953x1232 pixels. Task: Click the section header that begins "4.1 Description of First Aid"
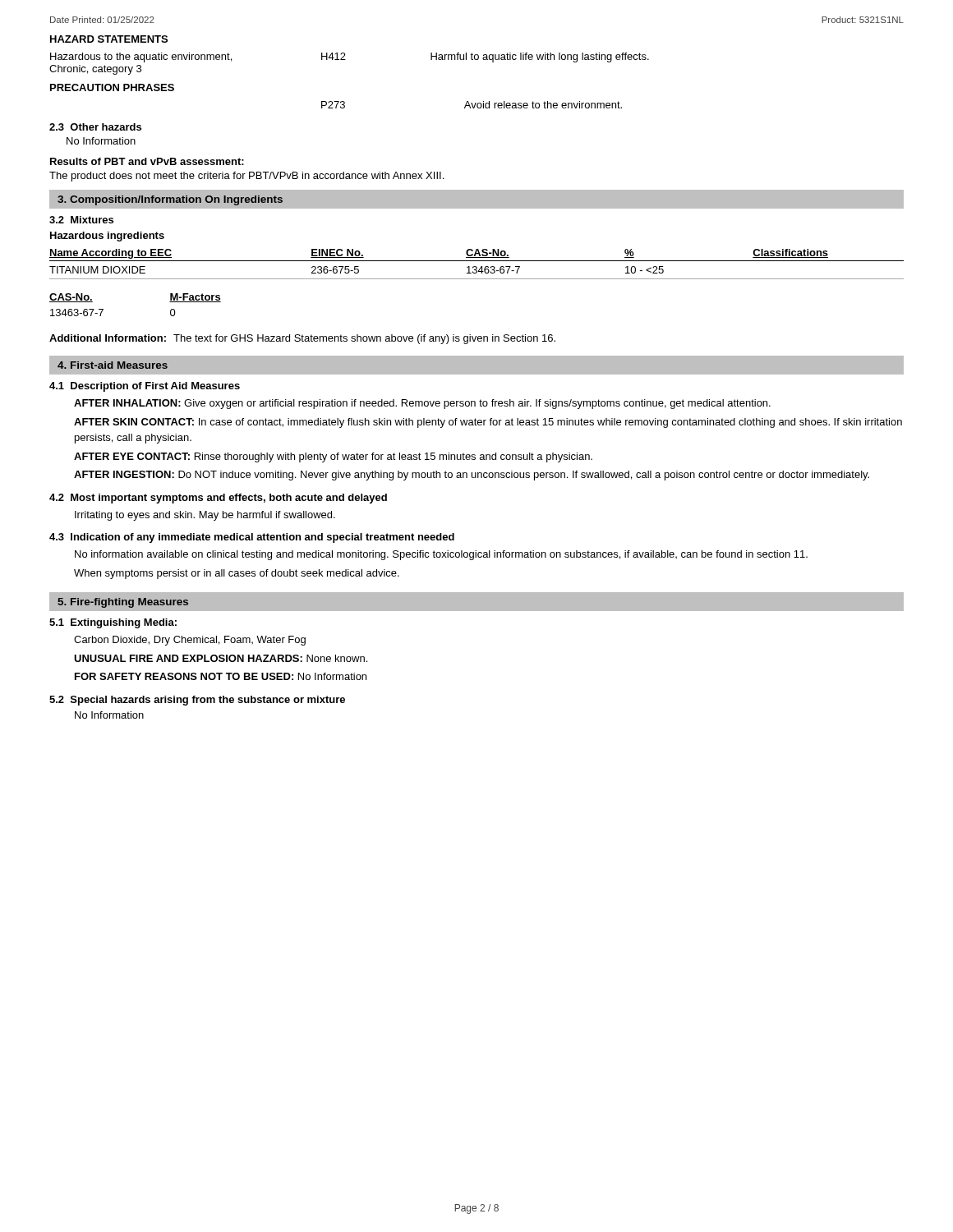point(145,386)
